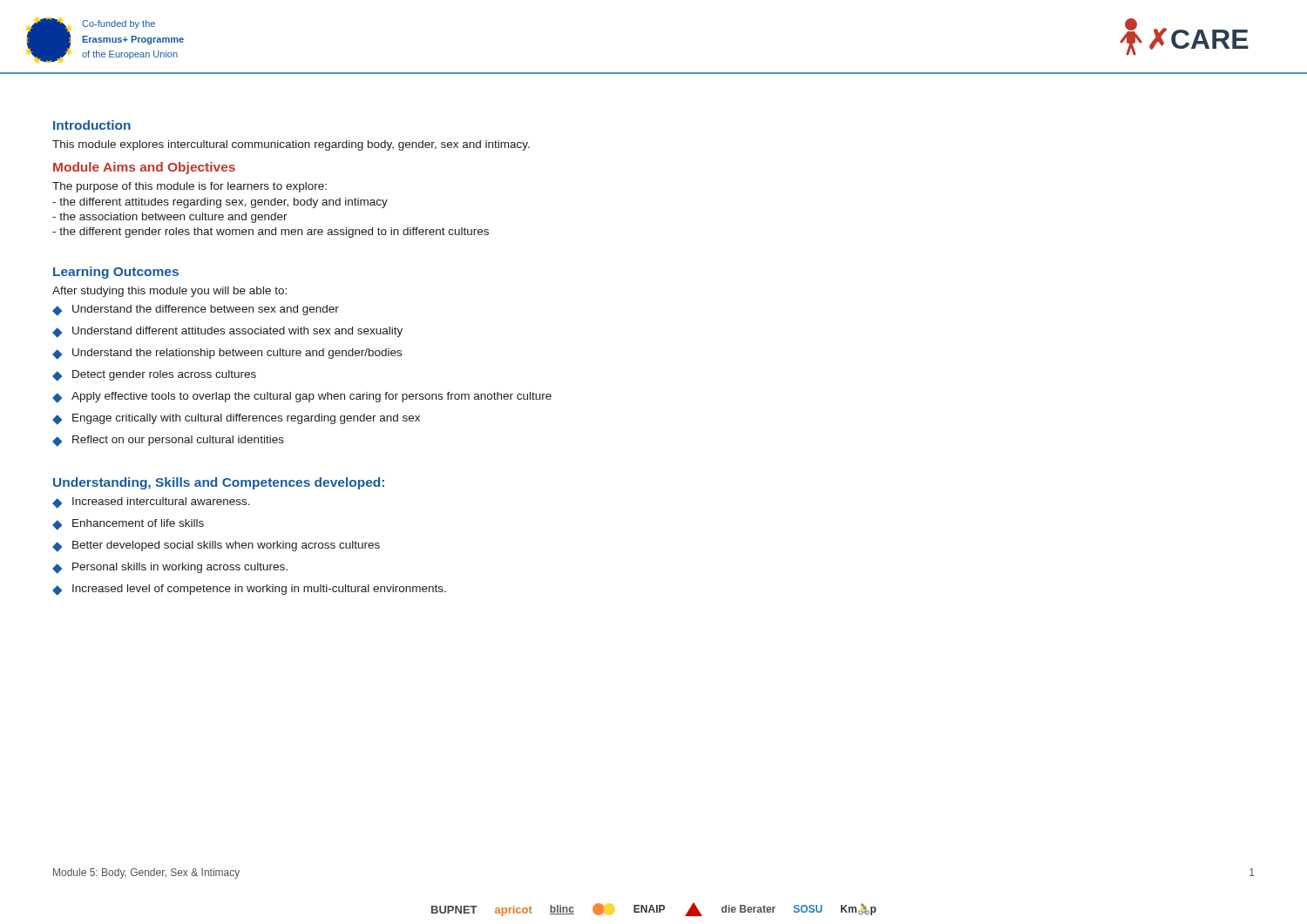The height and width of the screenshot is (924, 1307).
Task: Select the list item with the text "◆Increased level of competence in working"
Action: point(250,590)
